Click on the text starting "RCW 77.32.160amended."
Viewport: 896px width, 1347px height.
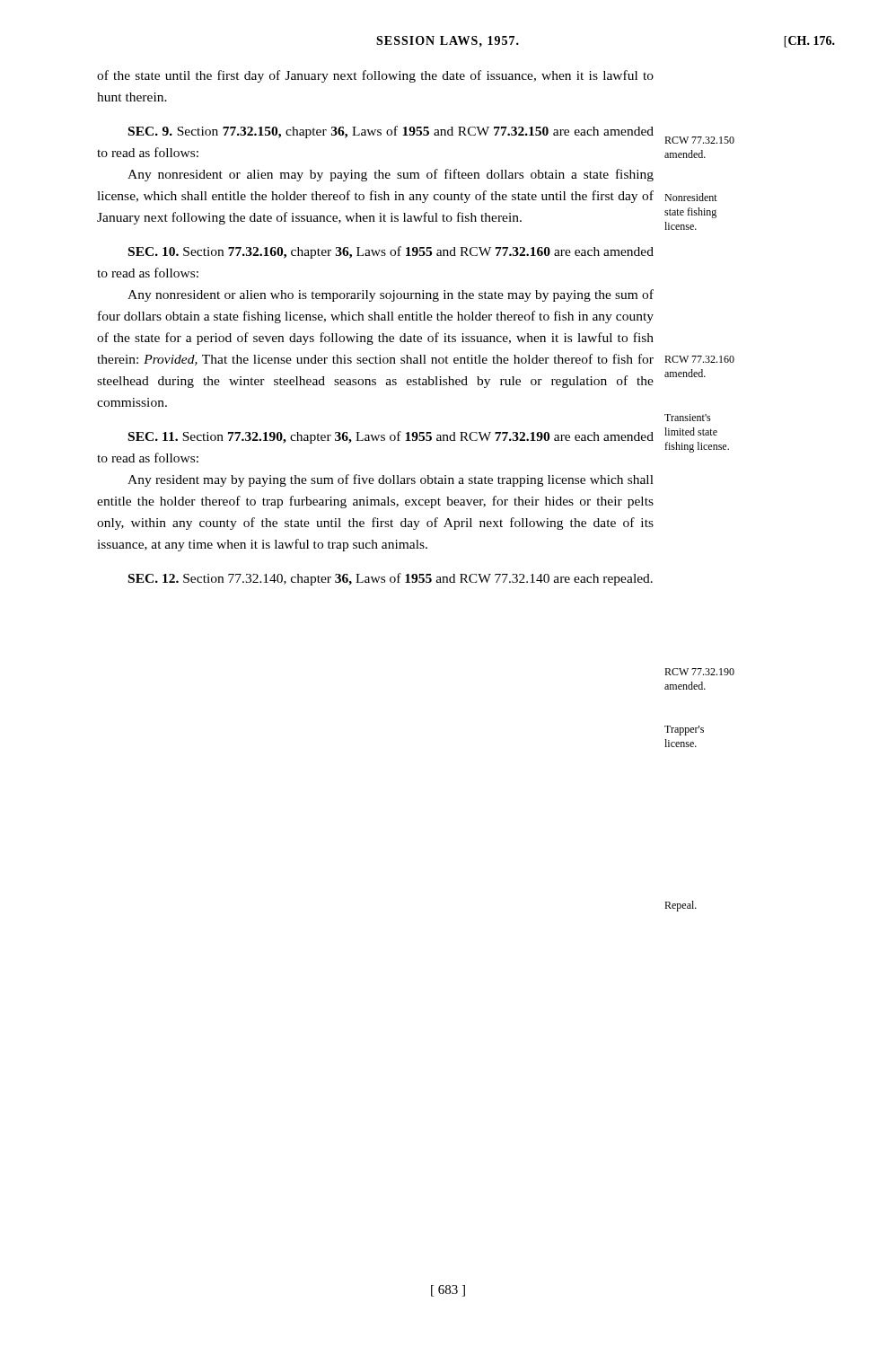click(x=699, y=366)
